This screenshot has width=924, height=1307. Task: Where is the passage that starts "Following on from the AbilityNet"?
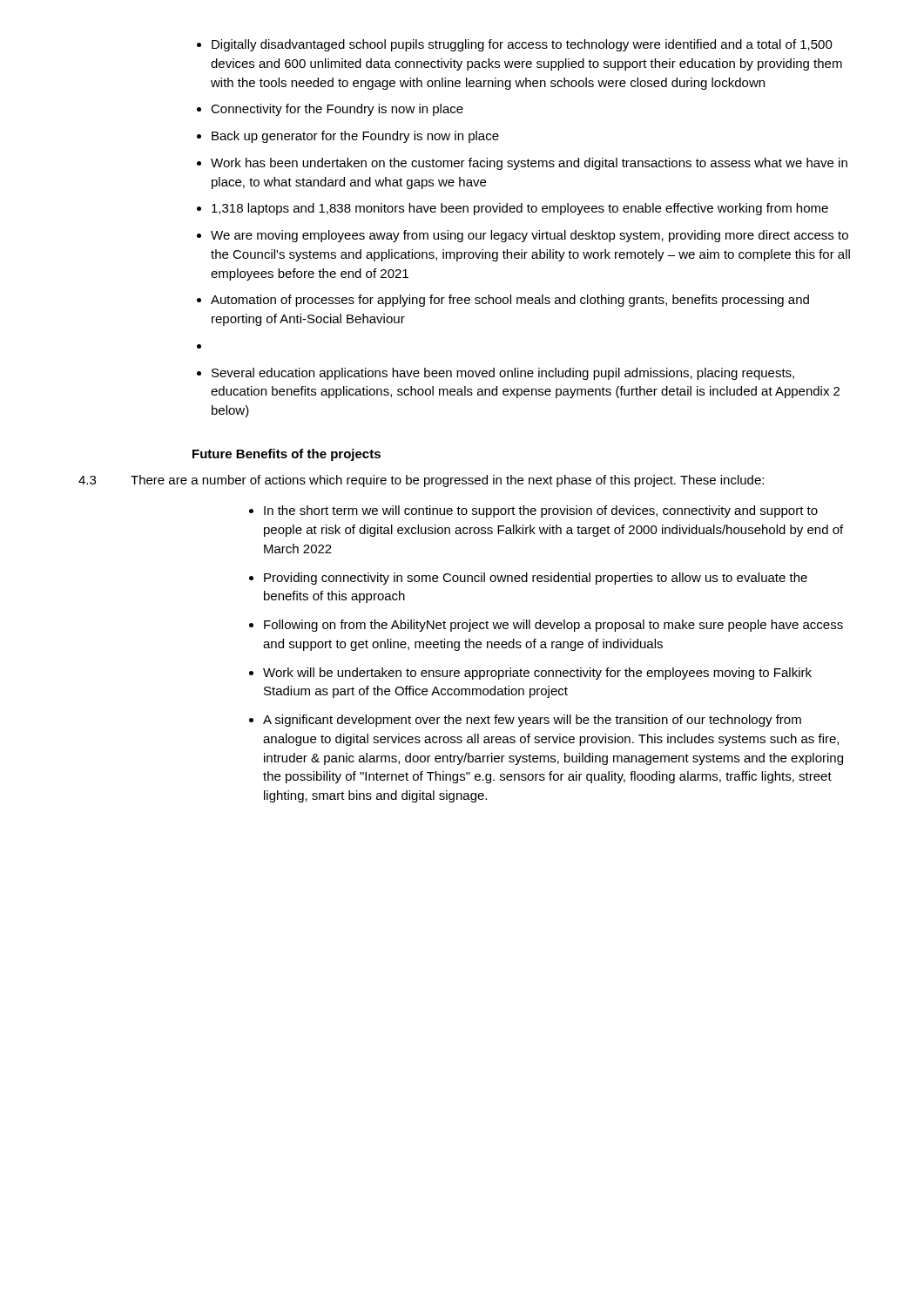(553, 634)
